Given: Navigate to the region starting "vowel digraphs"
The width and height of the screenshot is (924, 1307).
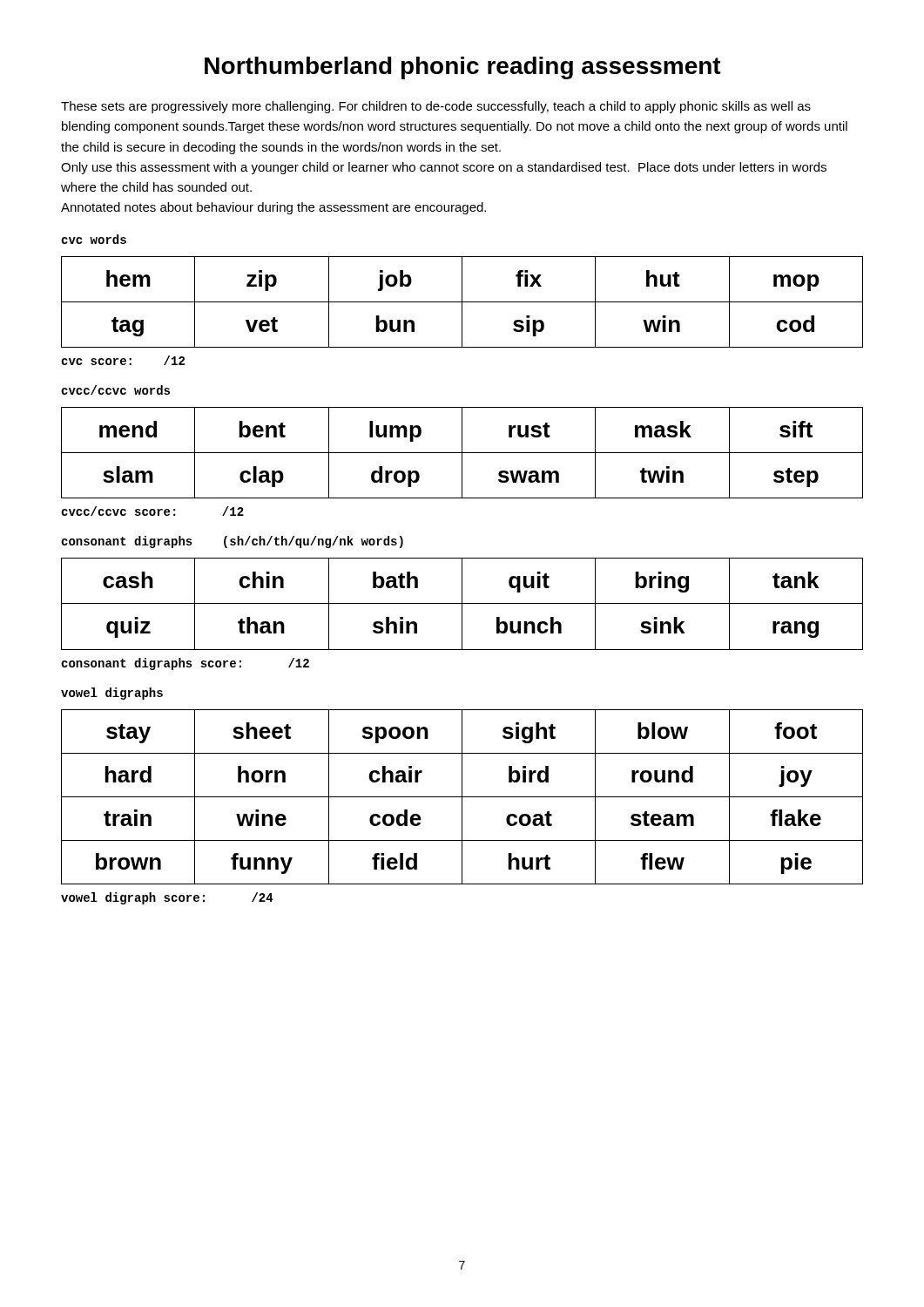Looking at the screenshot, I should click(x=112, y=693).
